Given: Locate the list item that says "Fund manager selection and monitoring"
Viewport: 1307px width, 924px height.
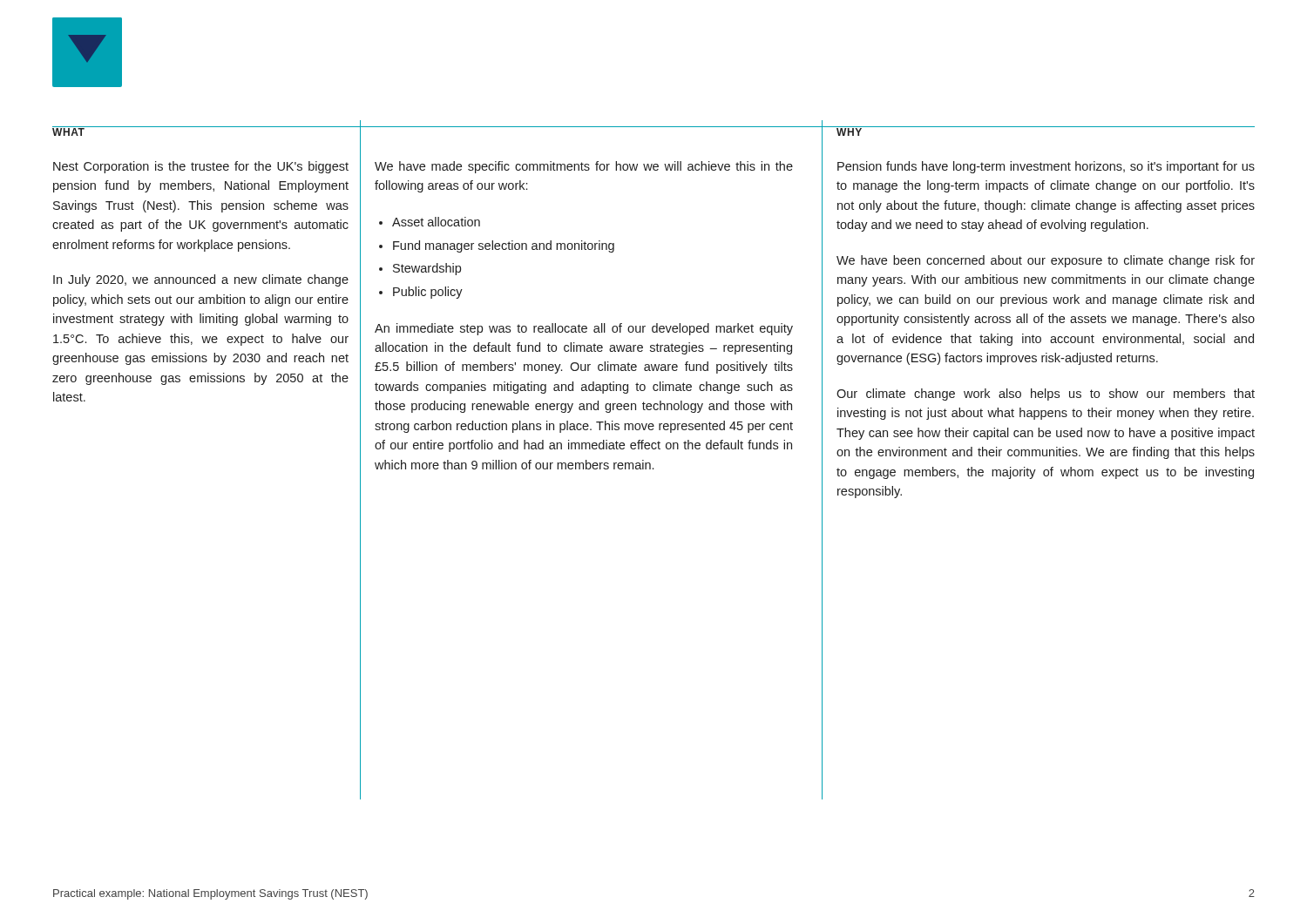Looking at the screenshot, I should coord(503,245).
